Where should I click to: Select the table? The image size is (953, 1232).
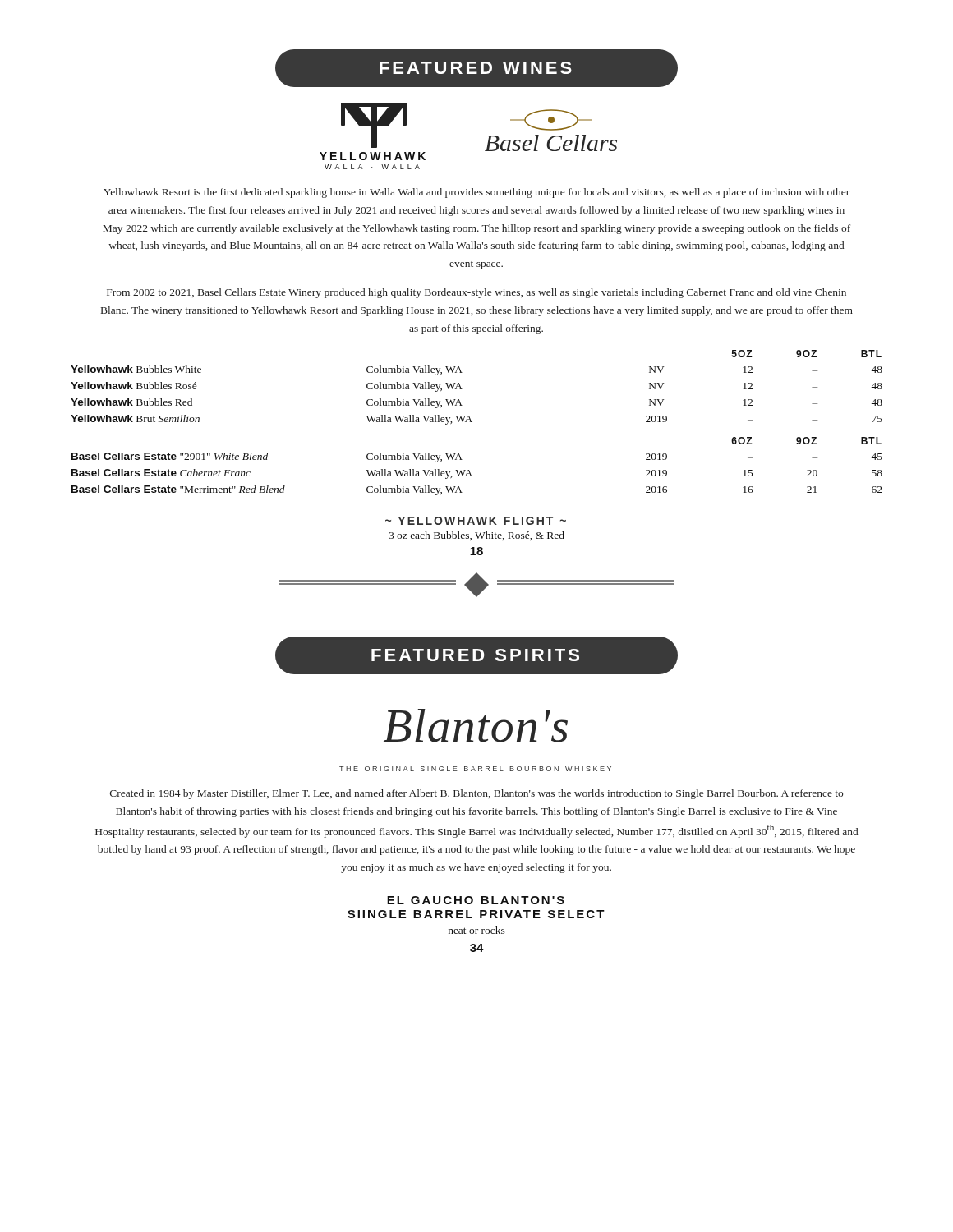[476, 422]
